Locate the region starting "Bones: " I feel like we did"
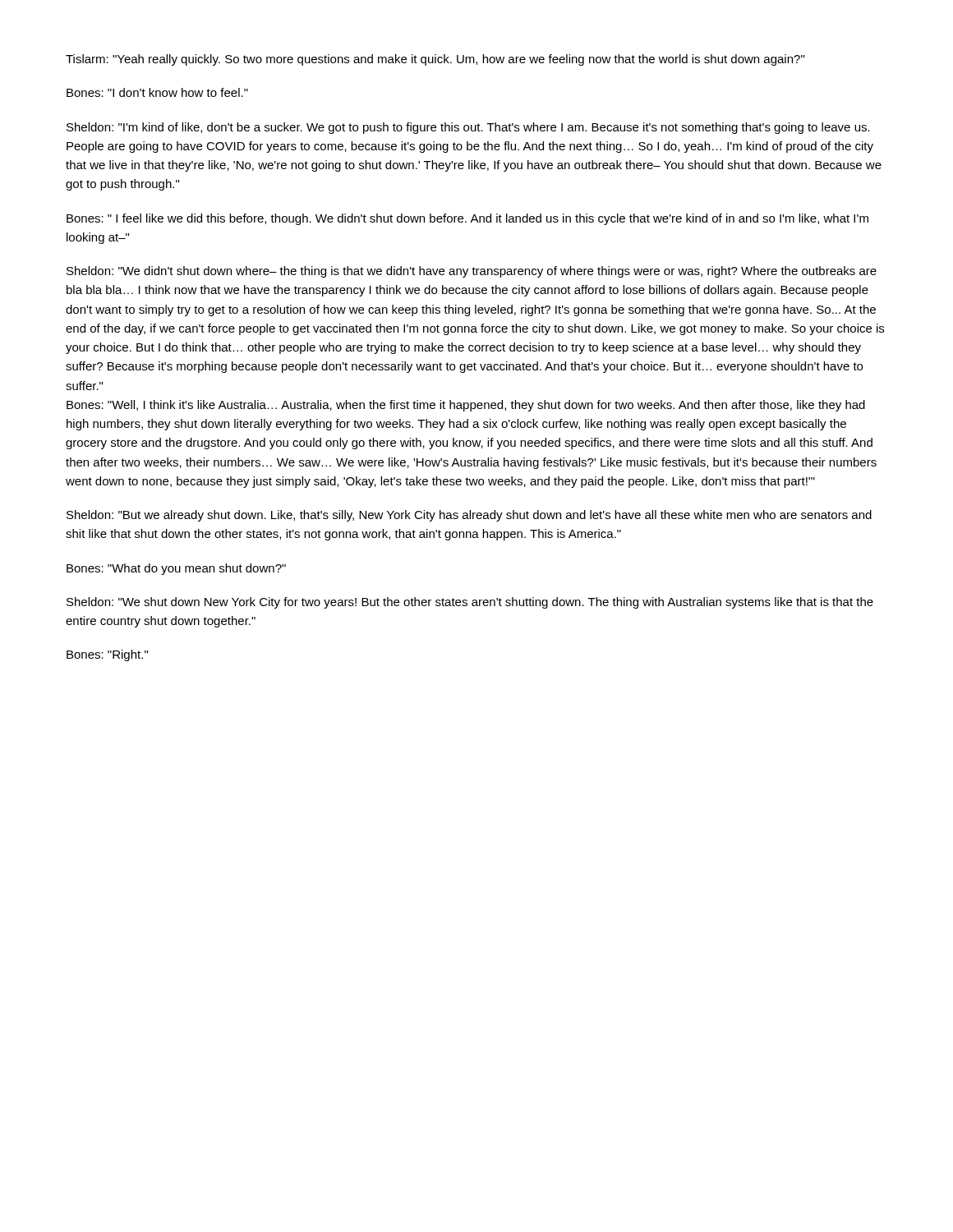Image resolution: width=953 pixels, height=1232 pixels. (467, 227)
